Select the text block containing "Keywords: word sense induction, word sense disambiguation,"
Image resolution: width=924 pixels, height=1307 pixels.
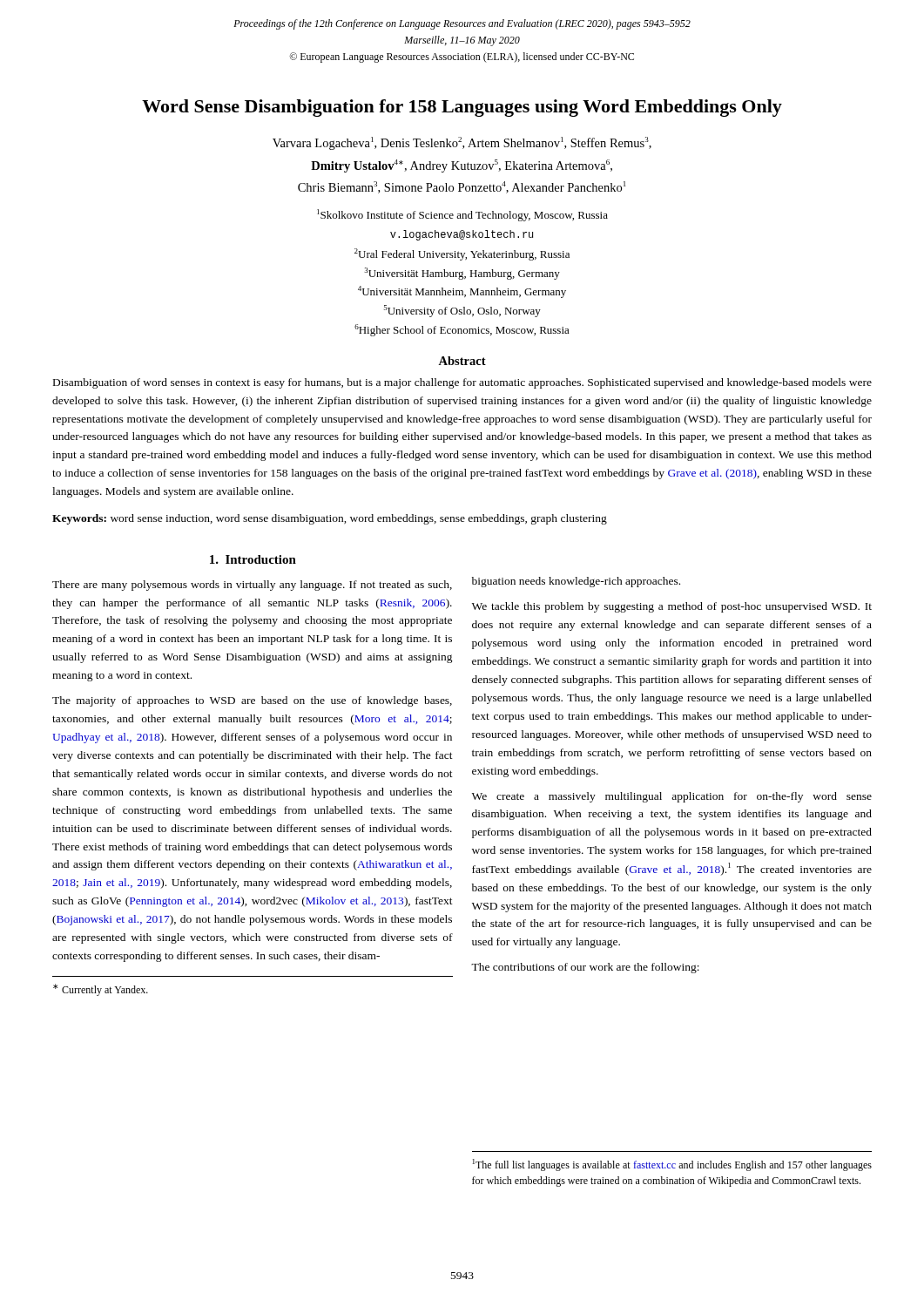point(329,518)
